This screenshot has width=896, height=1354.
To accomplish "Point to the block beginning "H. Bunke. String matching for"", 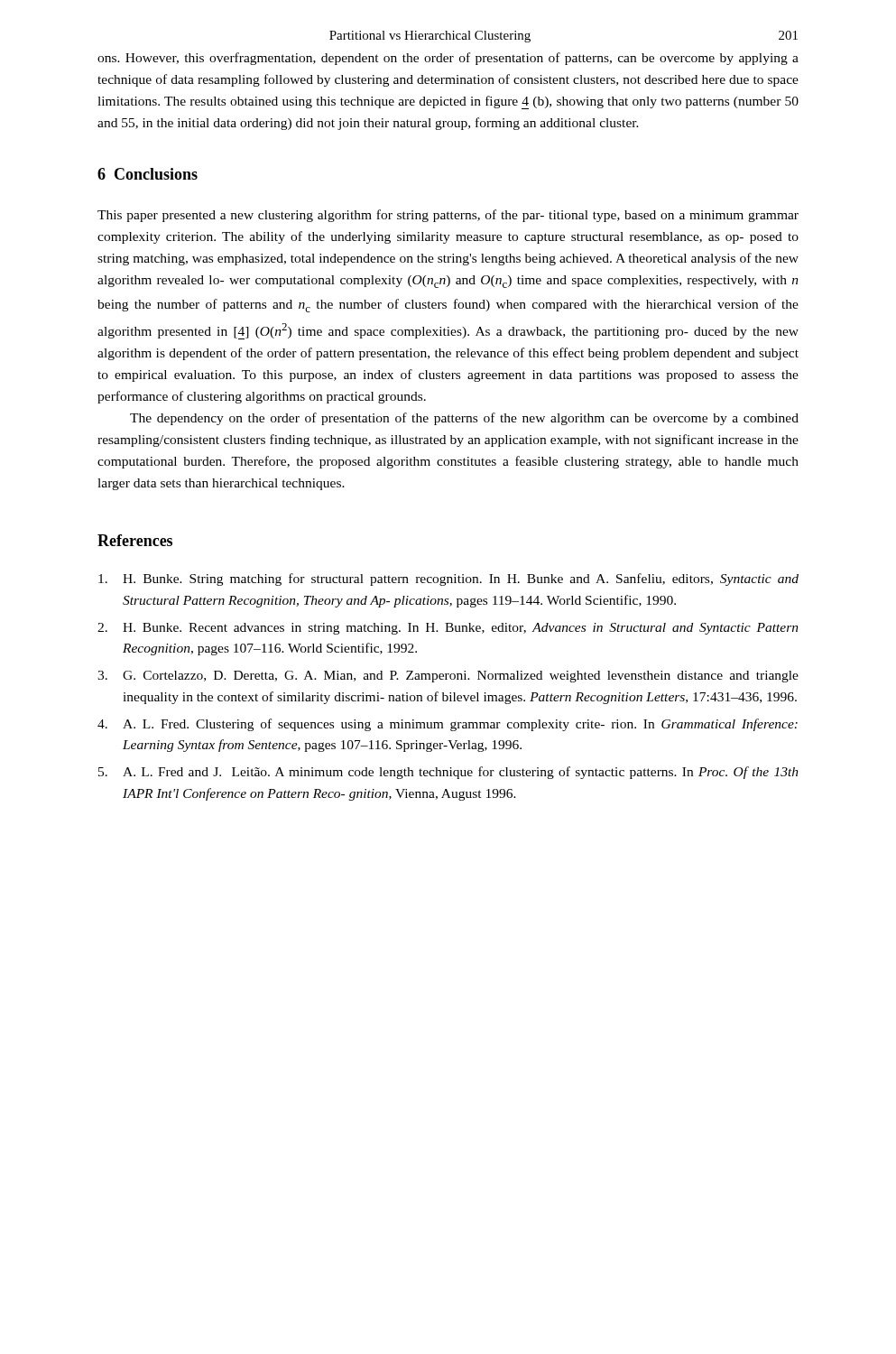I will point(448,589).
